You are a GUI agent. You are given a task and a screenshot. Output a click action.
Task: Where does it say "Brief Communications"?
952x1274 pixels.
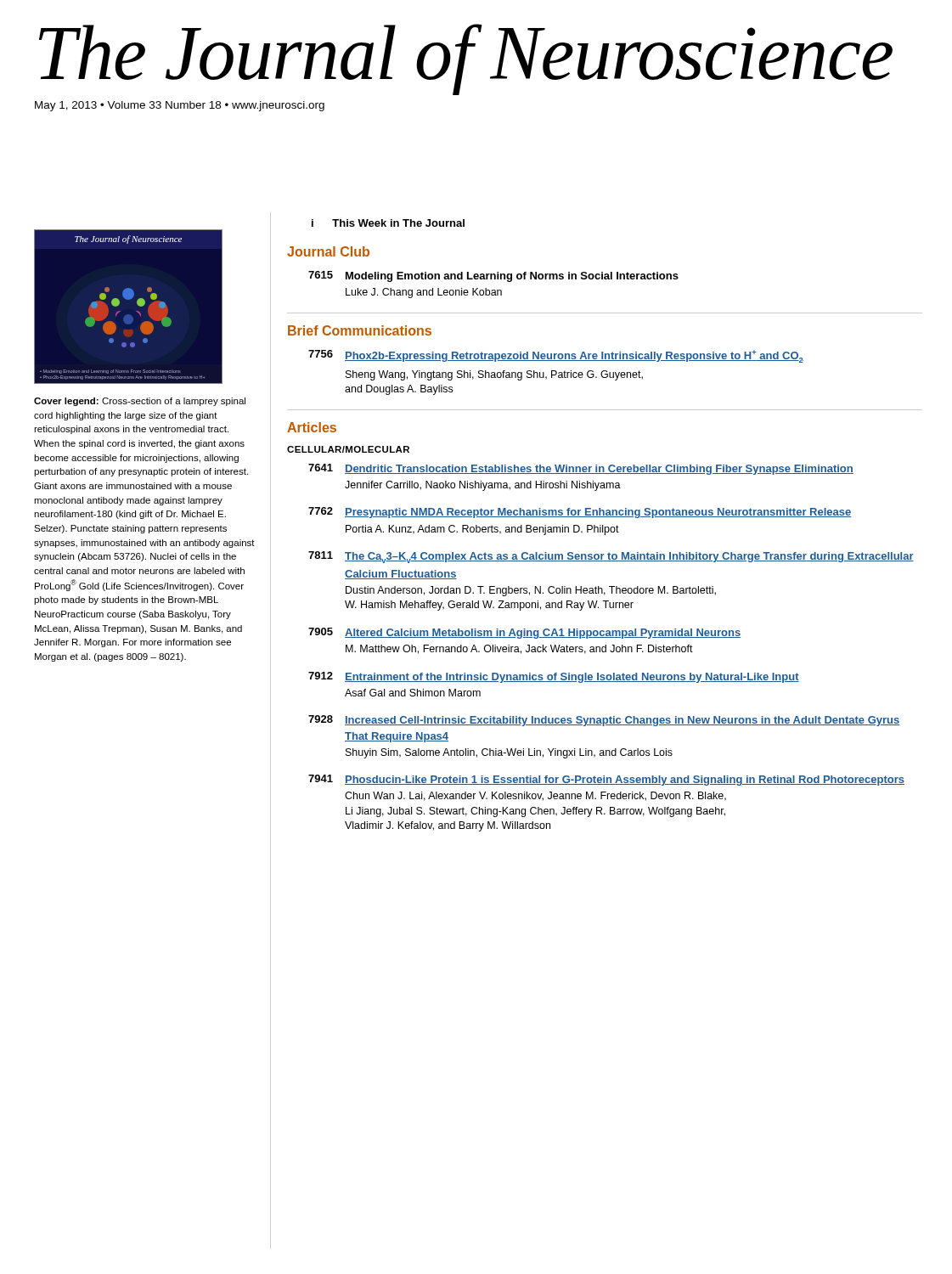(360, 330)
